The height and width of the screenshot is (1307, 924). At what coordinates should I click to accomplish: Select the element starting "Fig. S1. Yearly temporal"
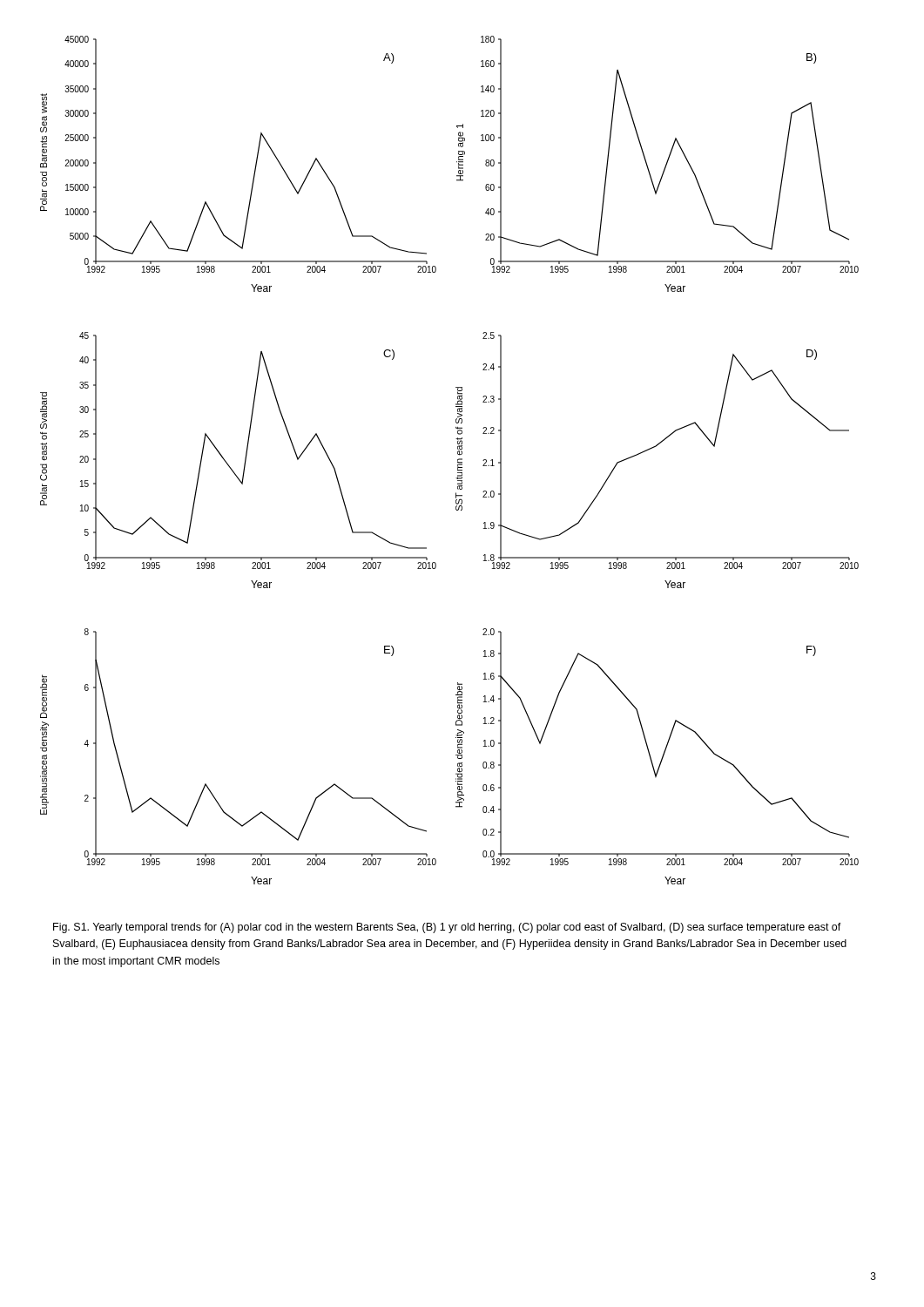[450, 944]
